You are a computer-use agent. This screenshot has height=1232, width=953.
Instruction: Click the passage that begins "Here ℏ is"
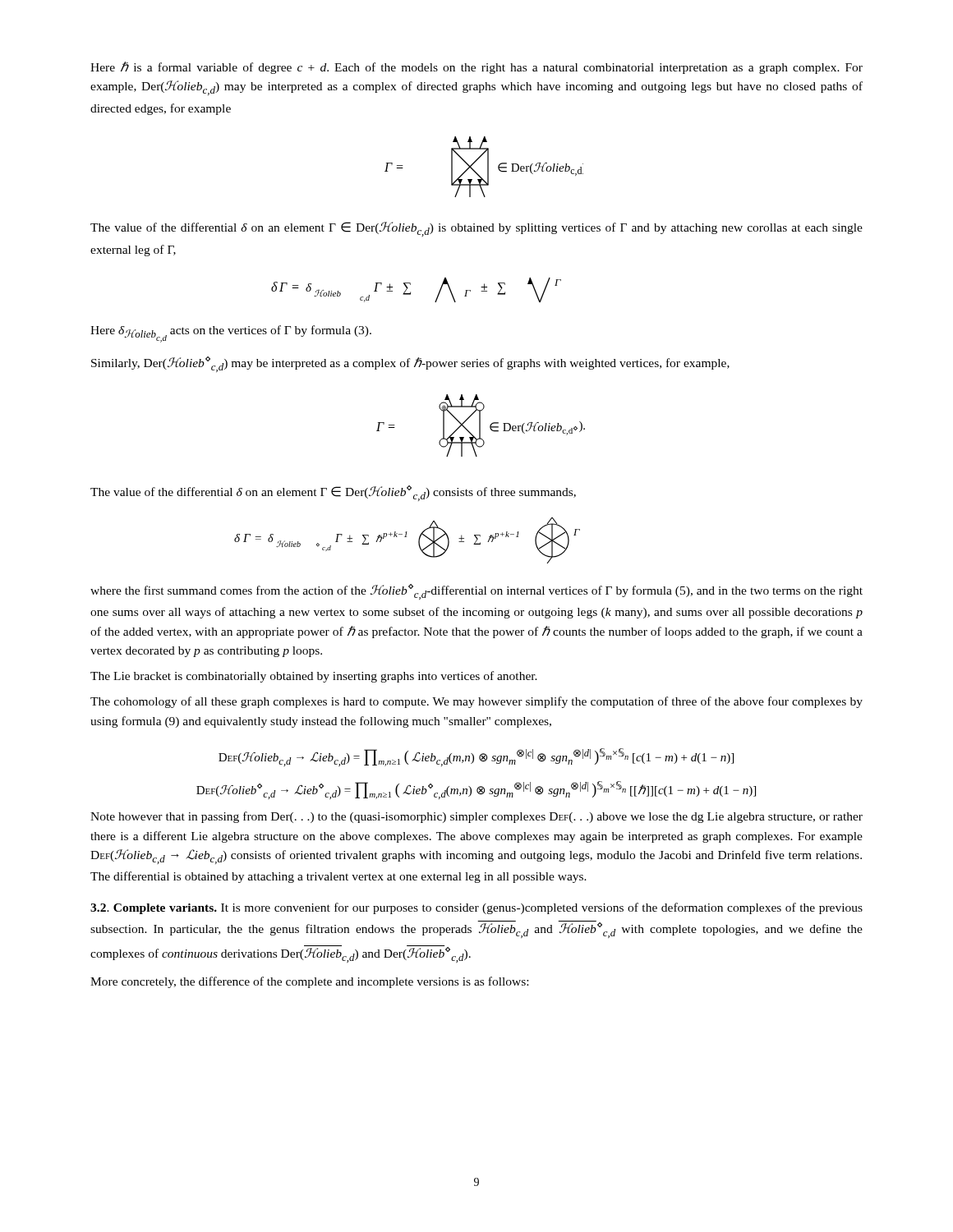pos(476,87)
